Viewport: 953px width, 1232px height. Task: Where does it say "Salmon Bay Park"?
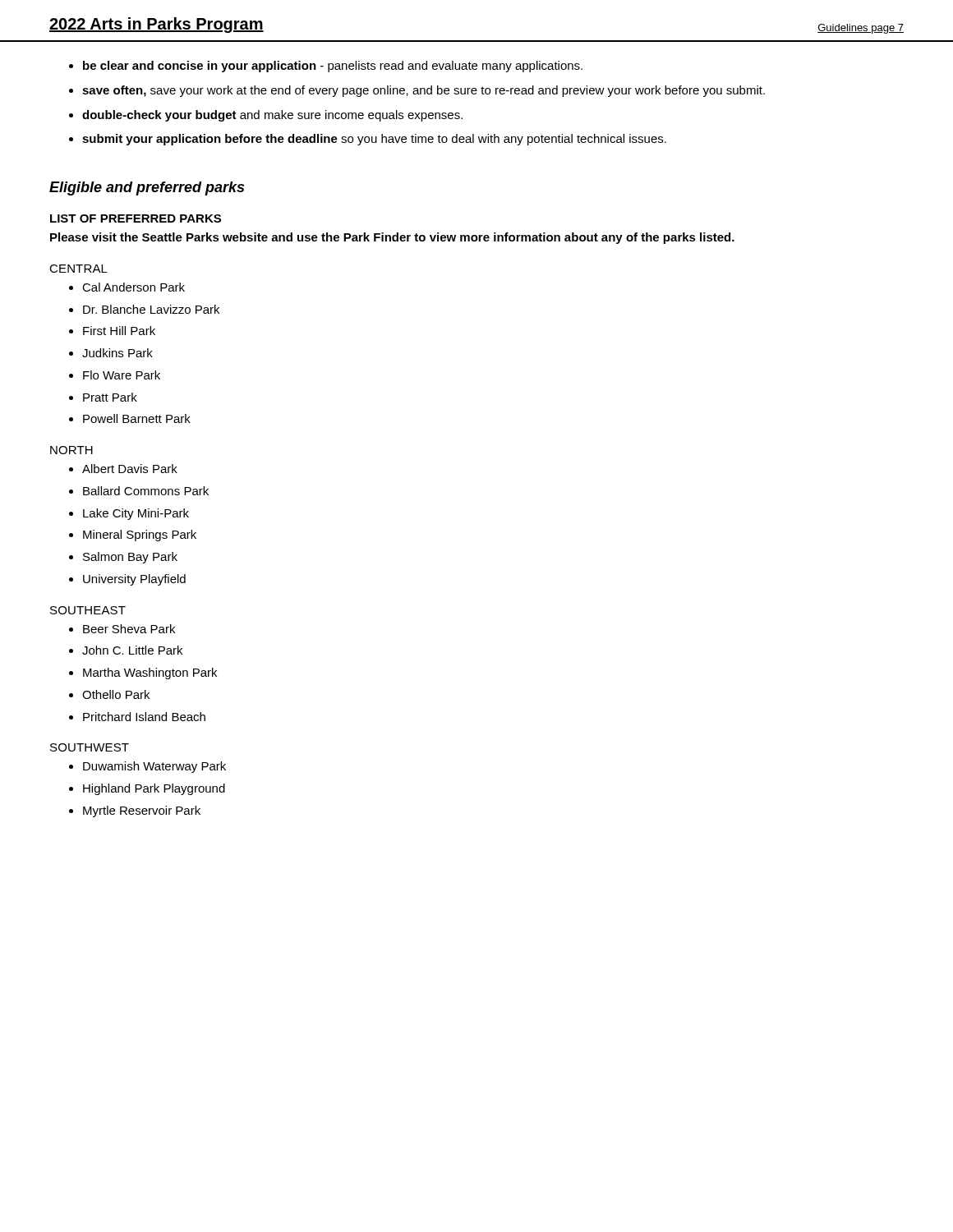(130, 556)
